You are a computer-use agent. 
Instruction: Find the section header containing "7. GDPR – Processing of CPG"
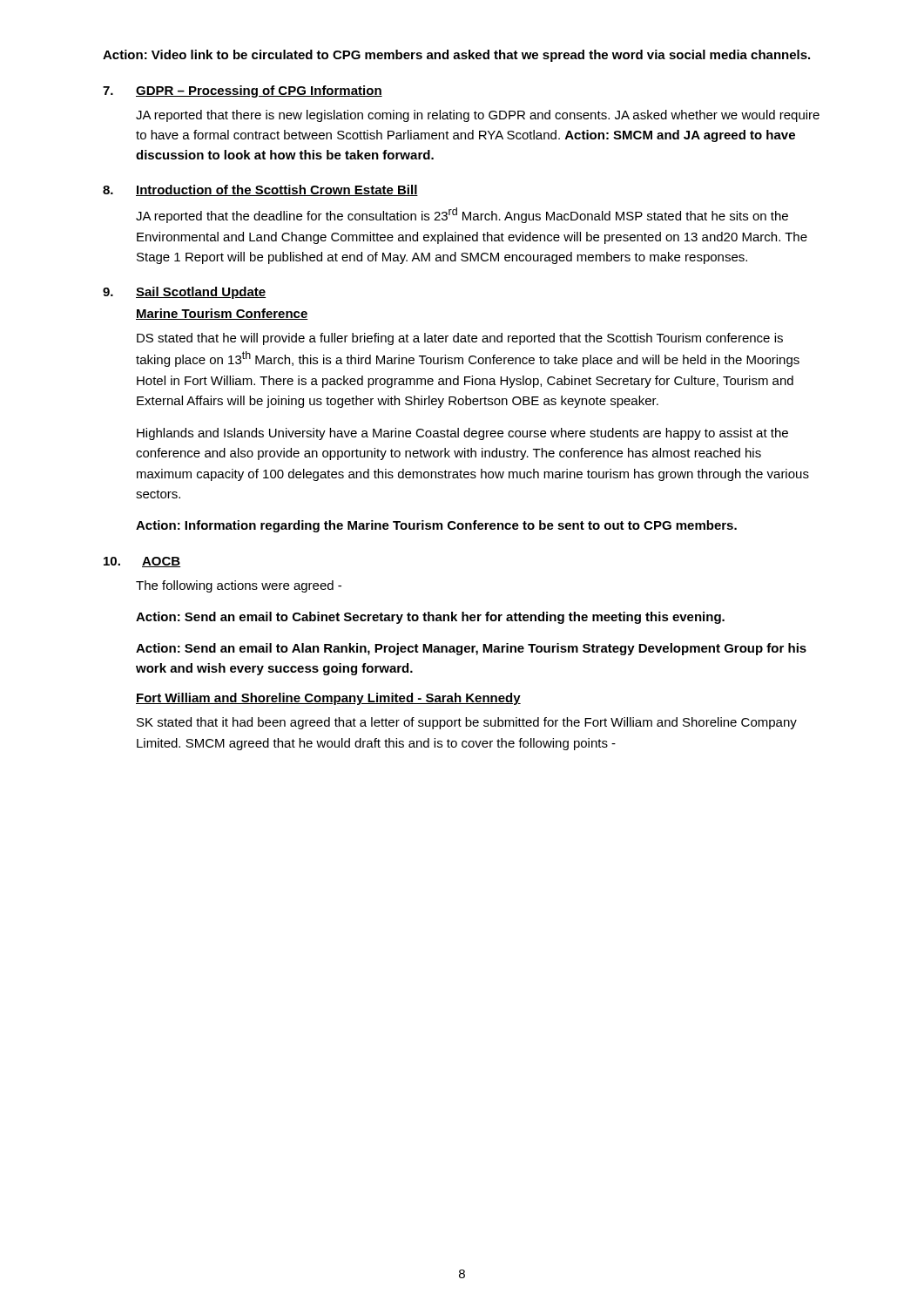tap(242, 90)
